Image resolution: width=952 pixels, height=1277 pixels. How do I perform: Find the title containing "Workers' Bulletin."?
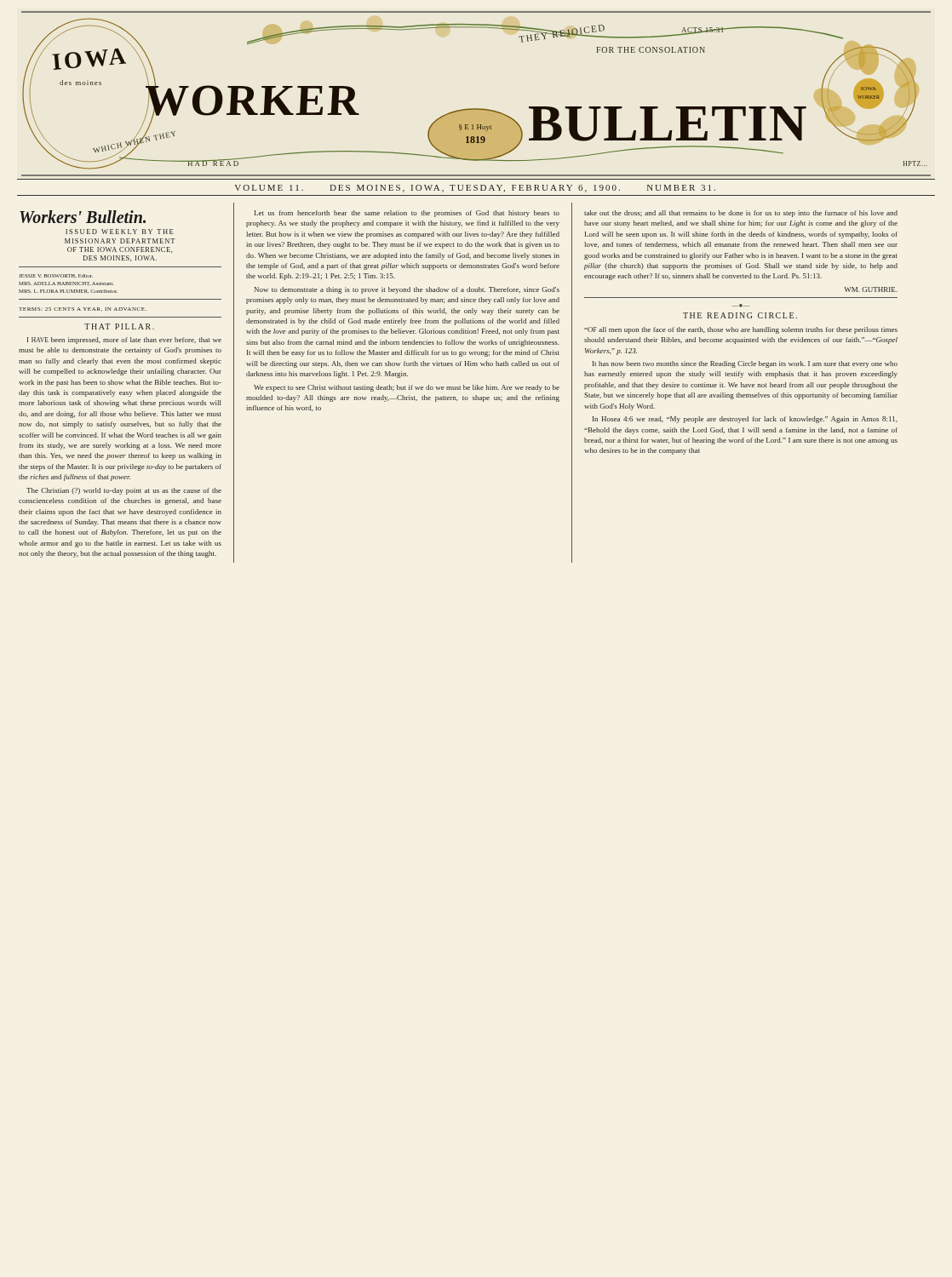(83, 217)
